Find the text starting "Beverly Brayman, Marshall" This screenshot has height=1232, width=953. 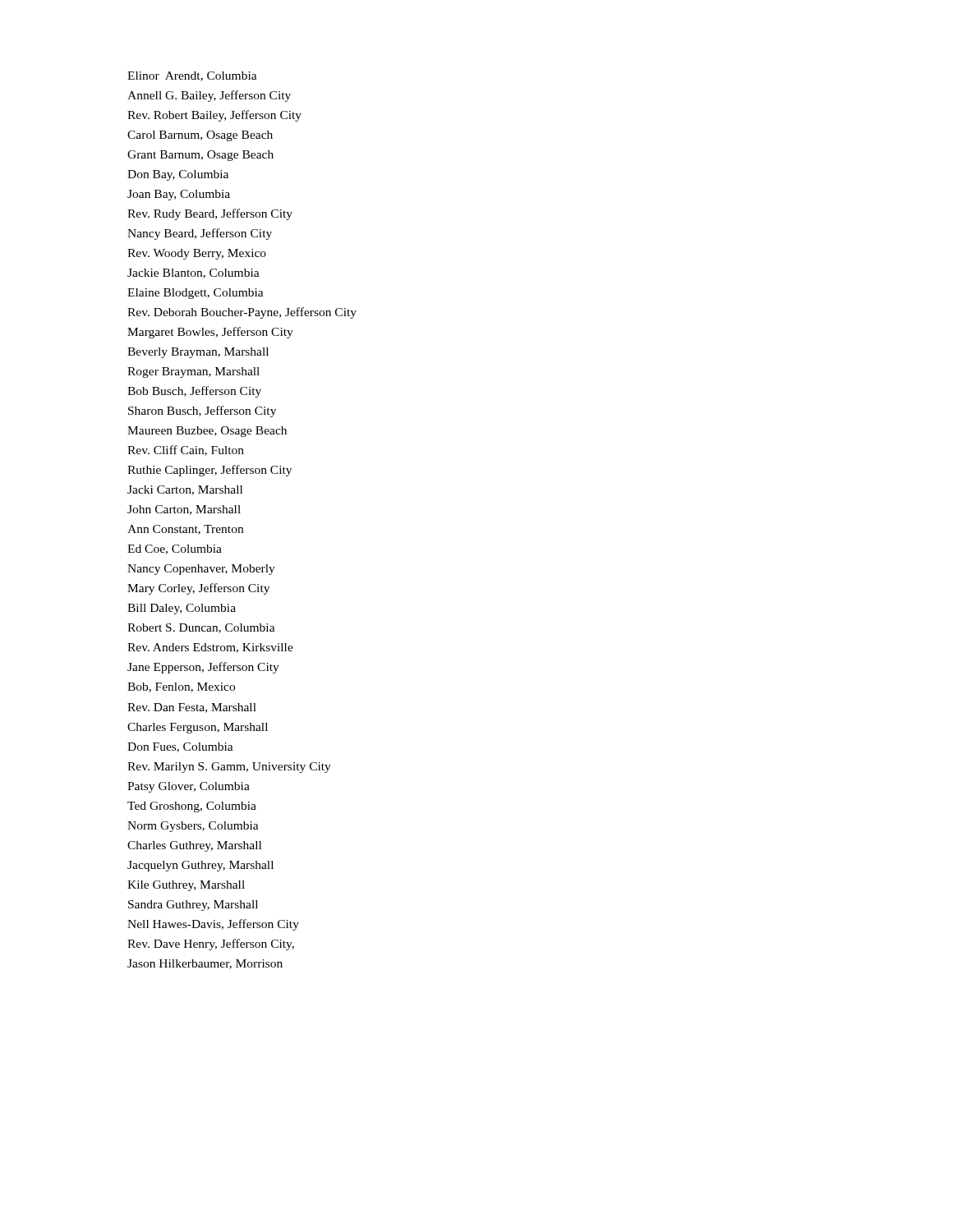pos(198,351)
